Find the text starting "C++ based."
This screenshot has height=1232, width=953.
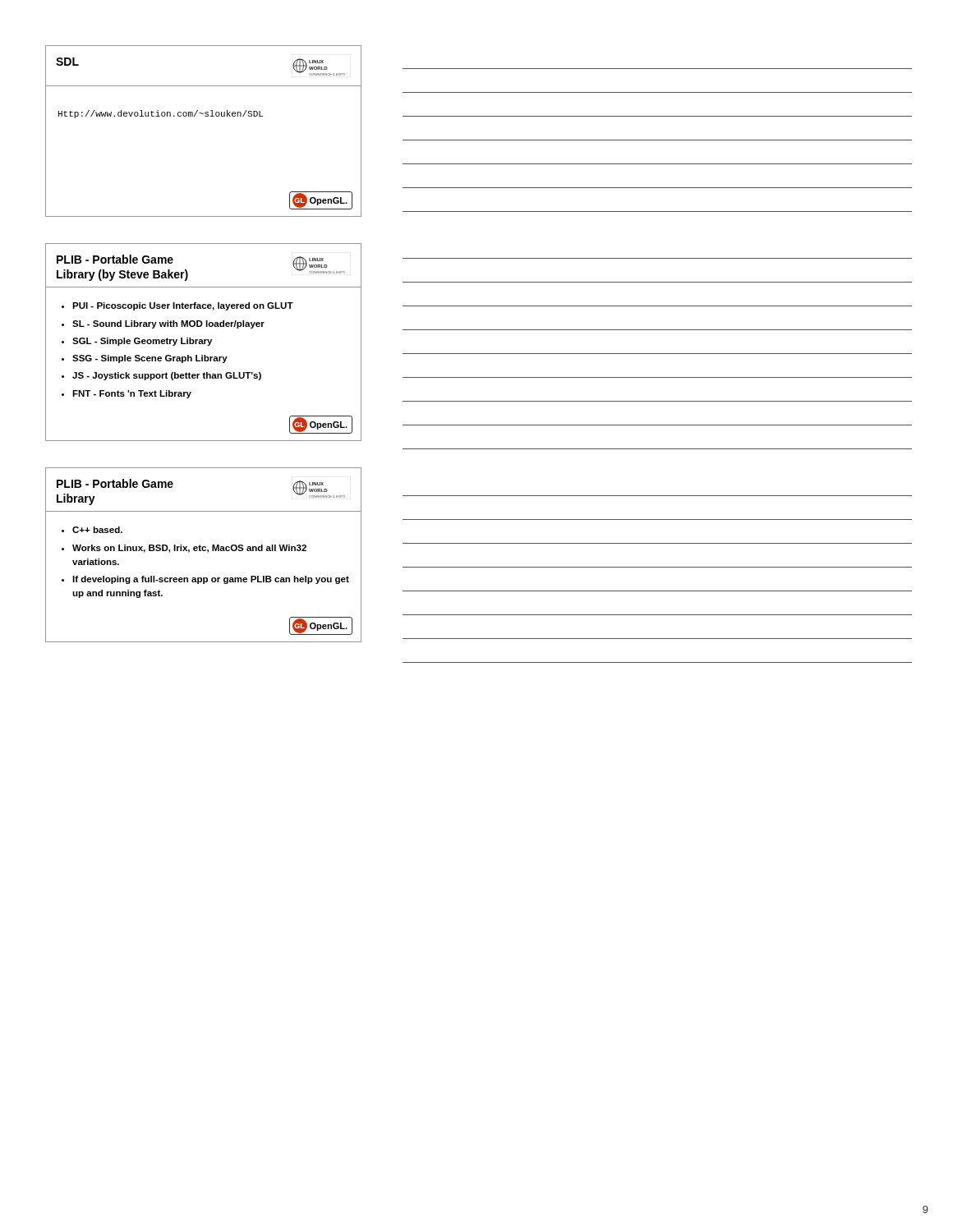98,530
